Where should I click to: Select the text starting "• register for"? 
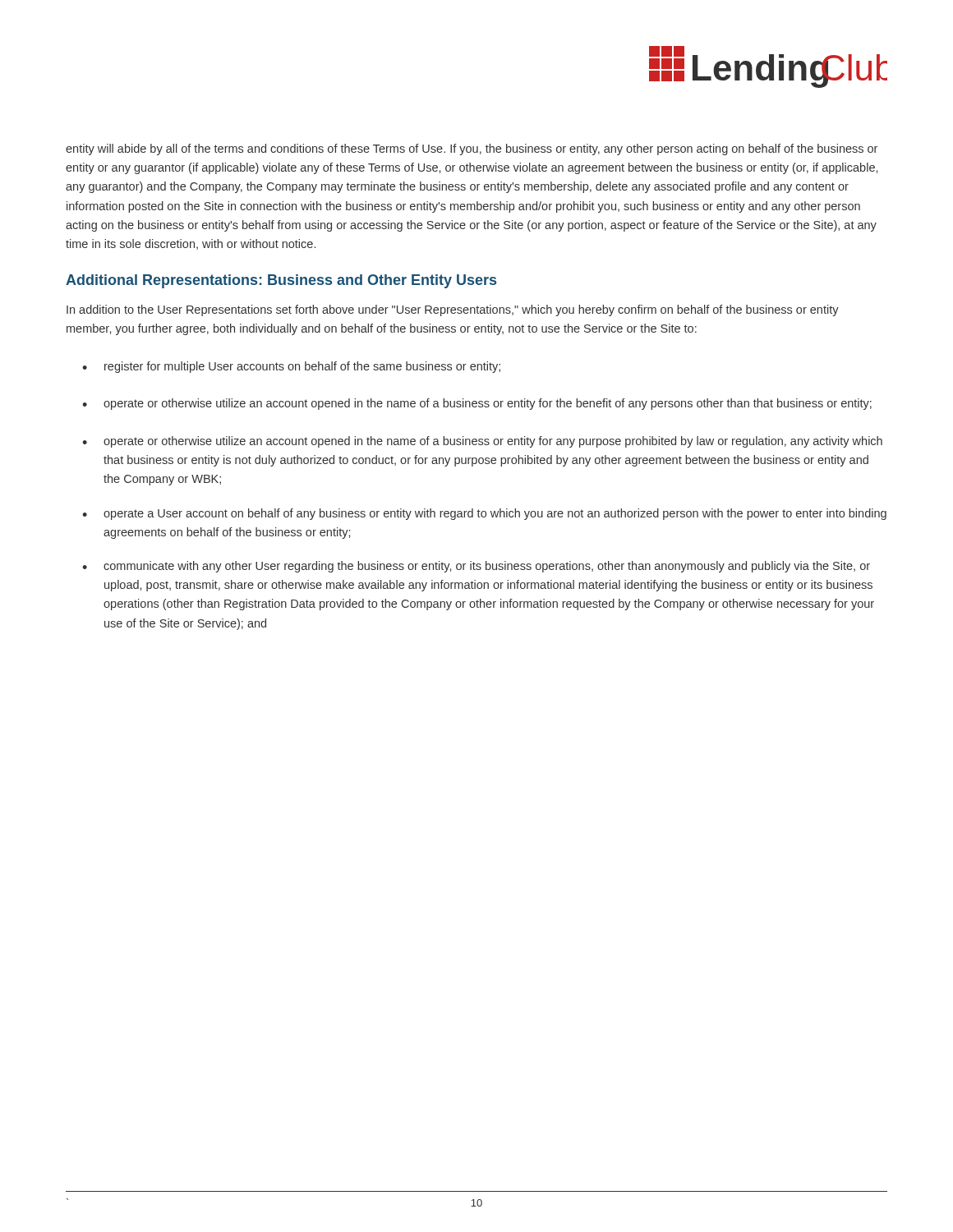tap(485, 368)
